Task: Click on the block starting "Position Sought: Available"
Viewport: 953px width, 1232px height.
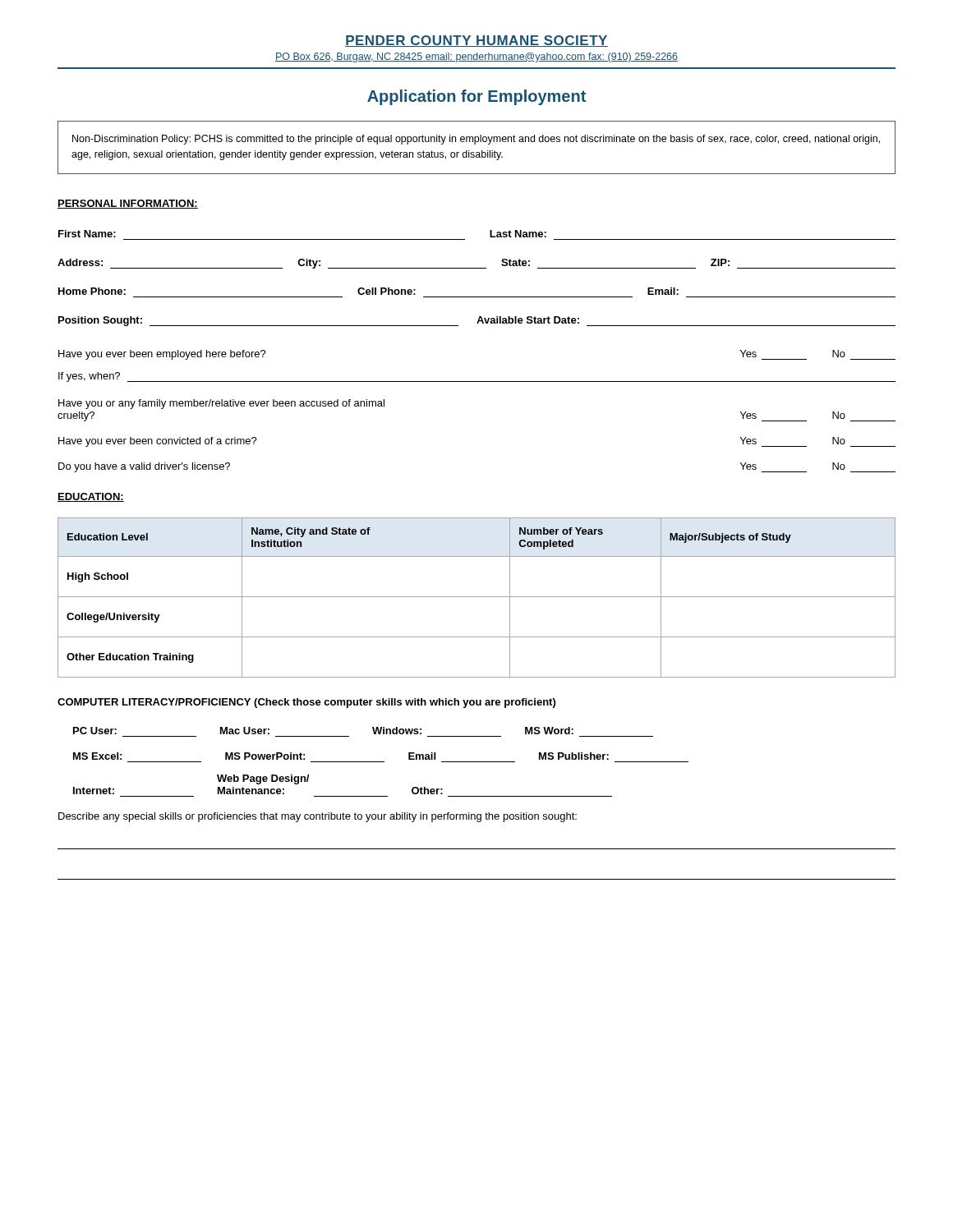Action: pyautogui.click(x=476, y=318)
